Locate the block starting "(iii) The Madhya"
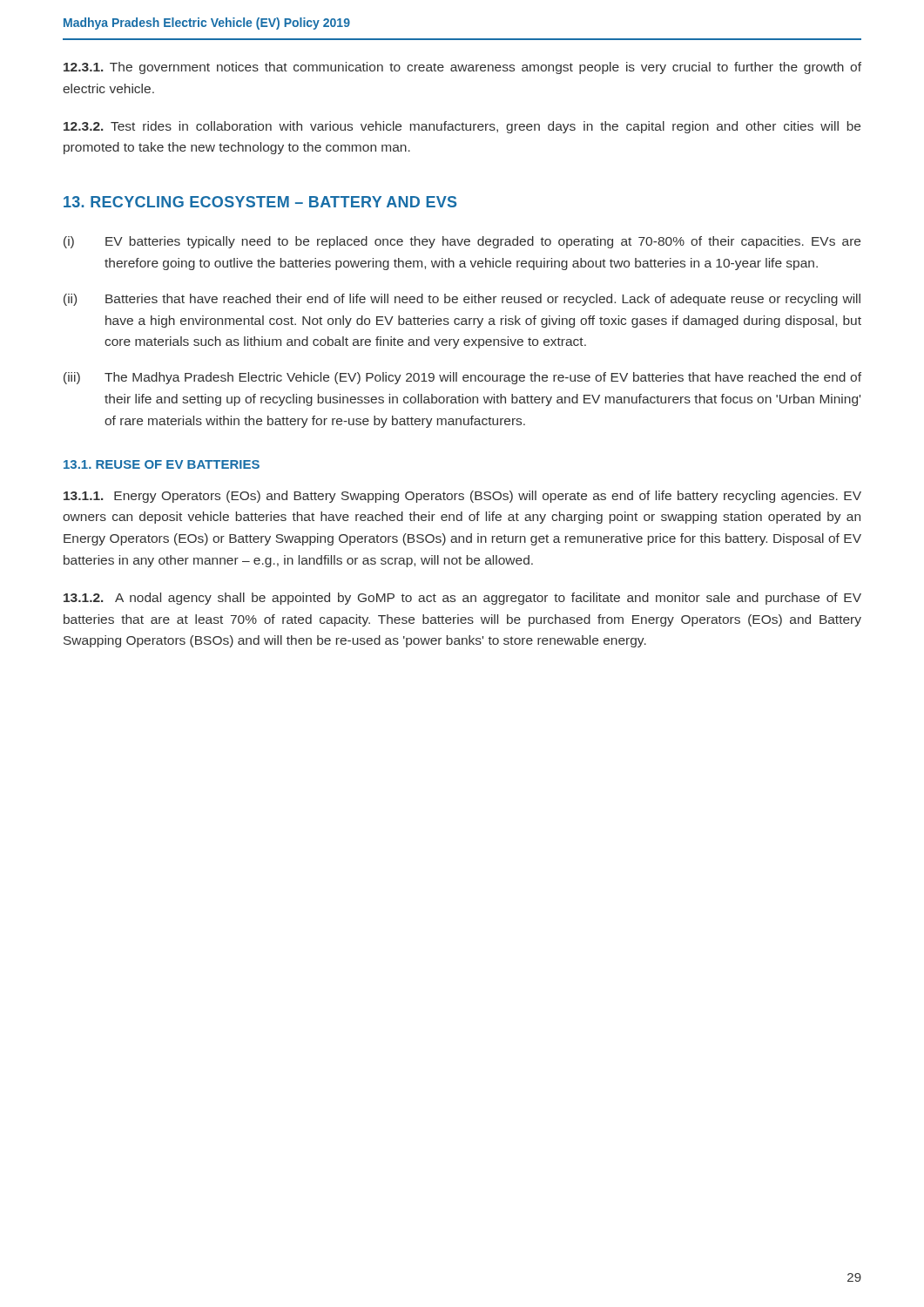Screen dimensions: 1307x924 462,399
